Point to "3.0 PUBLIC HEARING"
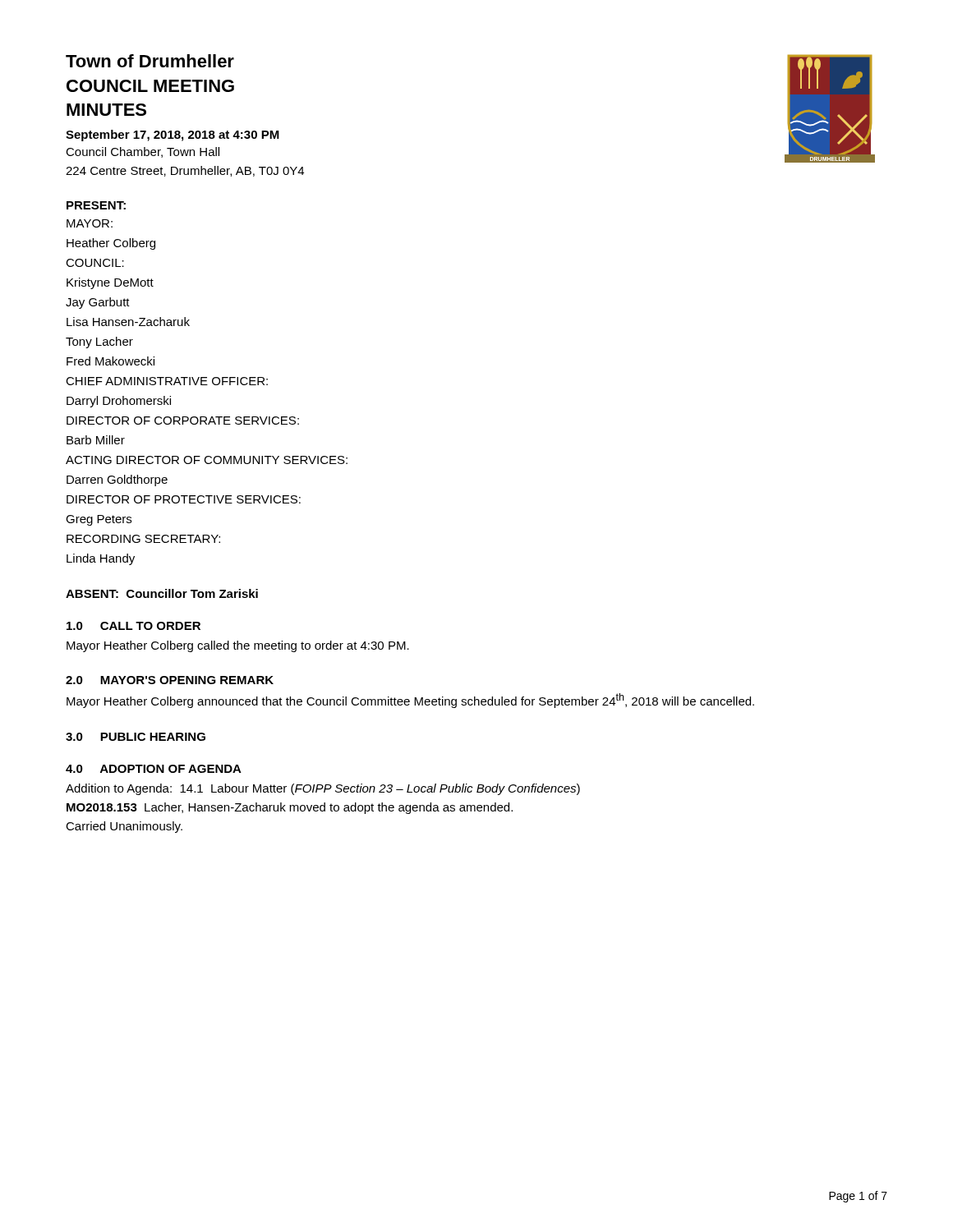This screenshot has width=953, height=1232. coord(136,736)
